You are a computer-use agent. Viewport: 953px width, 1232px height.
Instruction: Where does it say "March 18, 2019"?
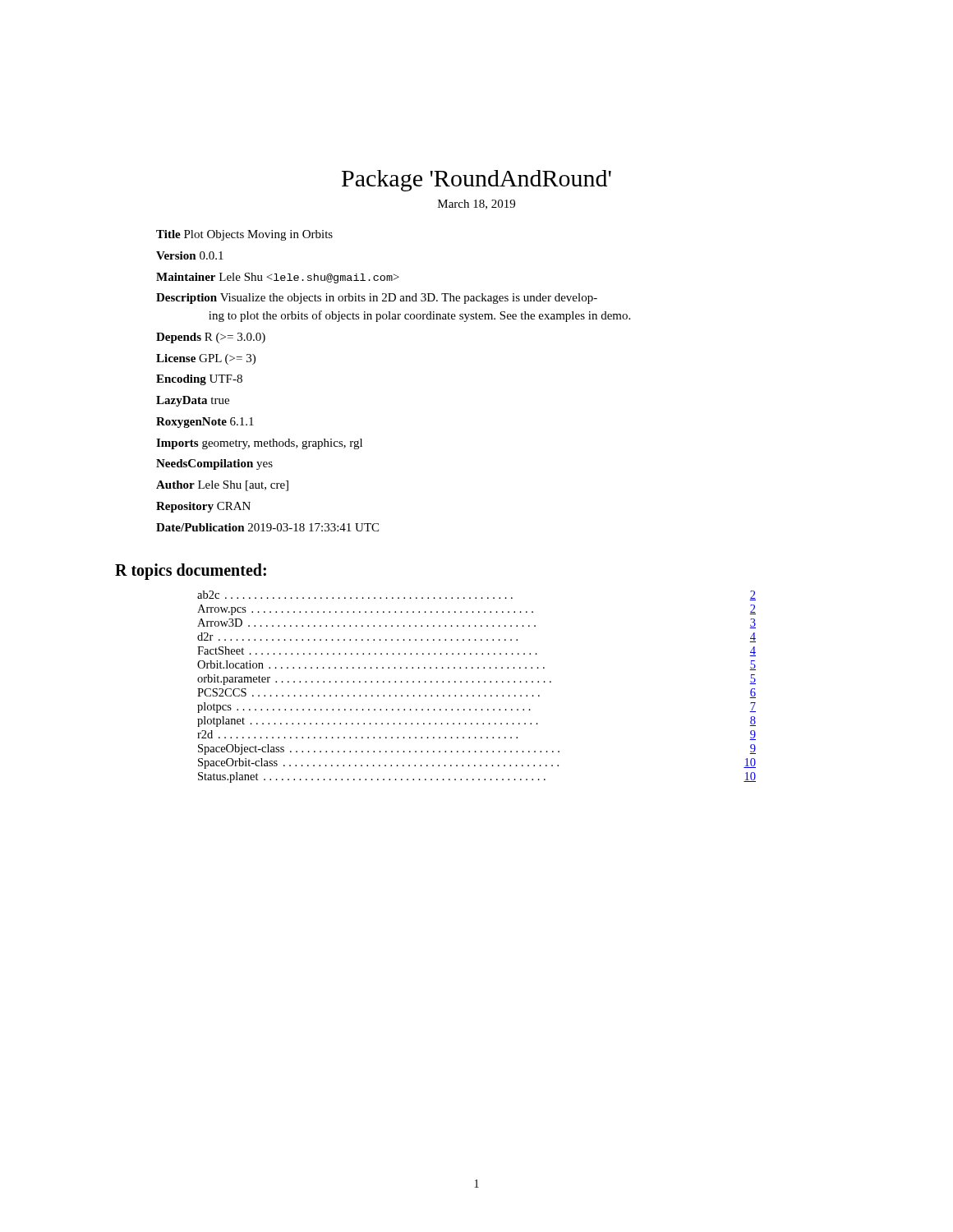pyautogui.click(x=476, y=204)
